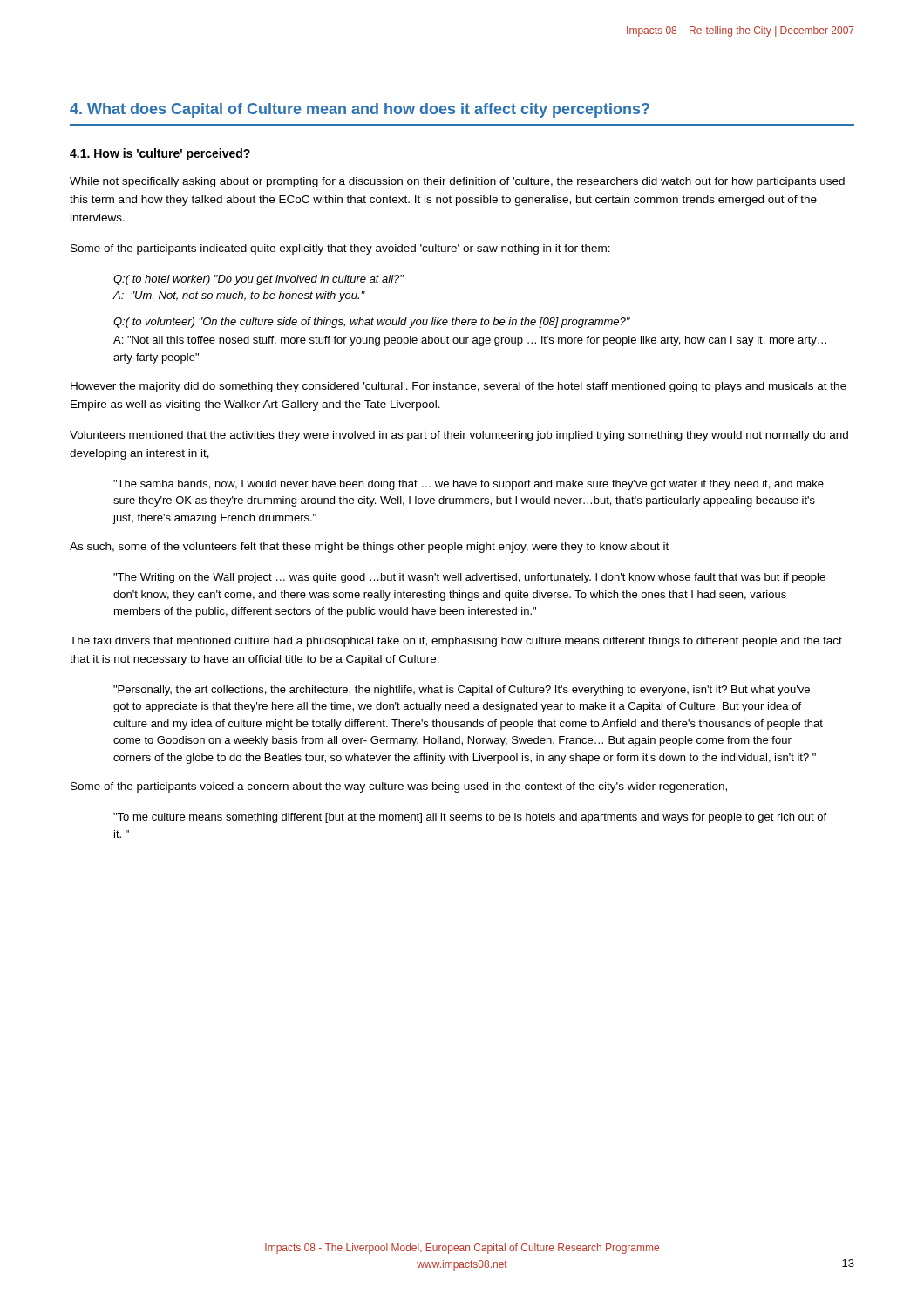The image size is (924, 1308).
Task: Point to the region starting "Volunteers mentioned that the"
Action: [x=459, y=444]
